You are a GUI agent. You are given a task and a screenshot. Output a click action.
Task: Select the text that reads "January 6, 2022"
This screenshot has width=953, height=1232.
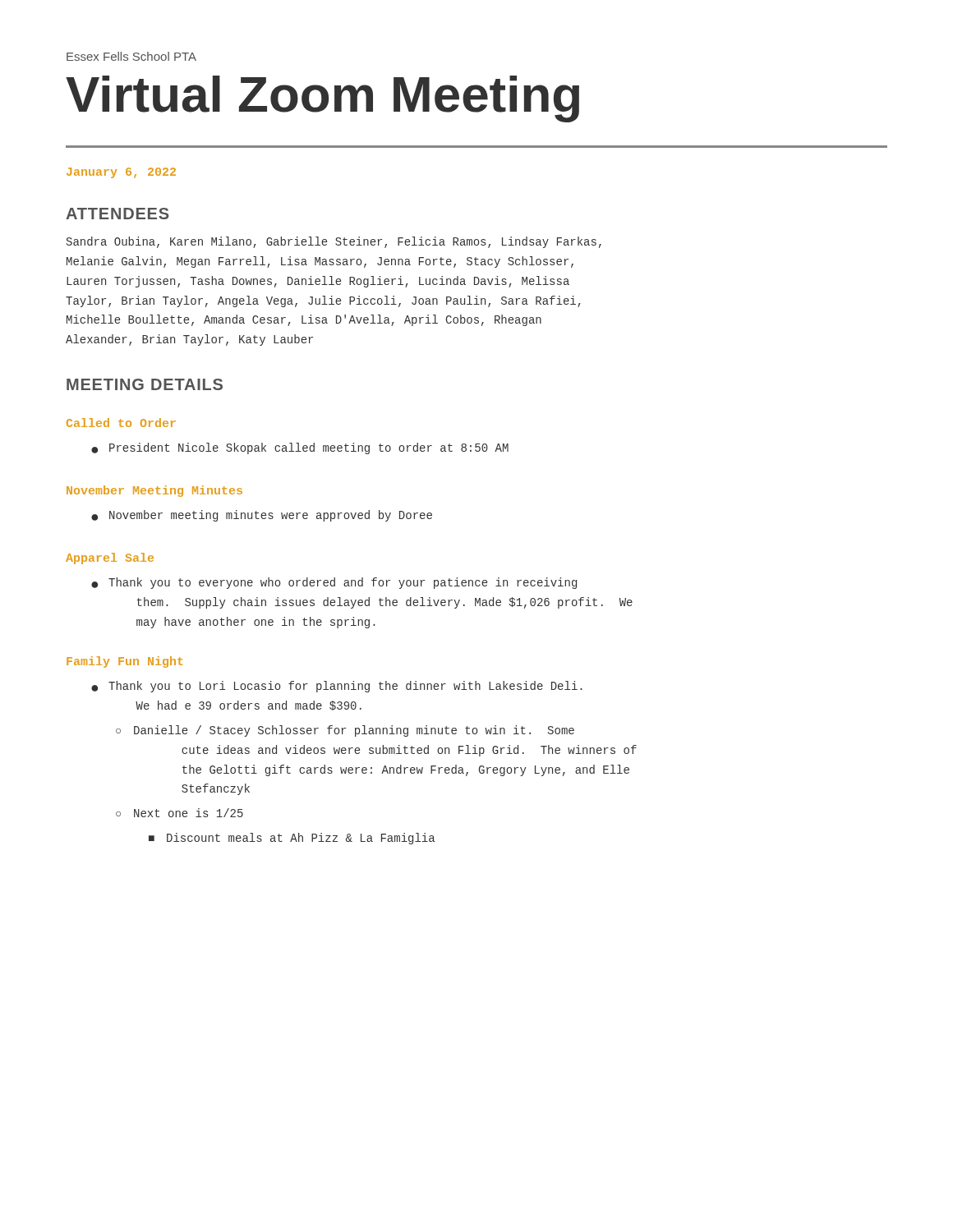[121, 173]
